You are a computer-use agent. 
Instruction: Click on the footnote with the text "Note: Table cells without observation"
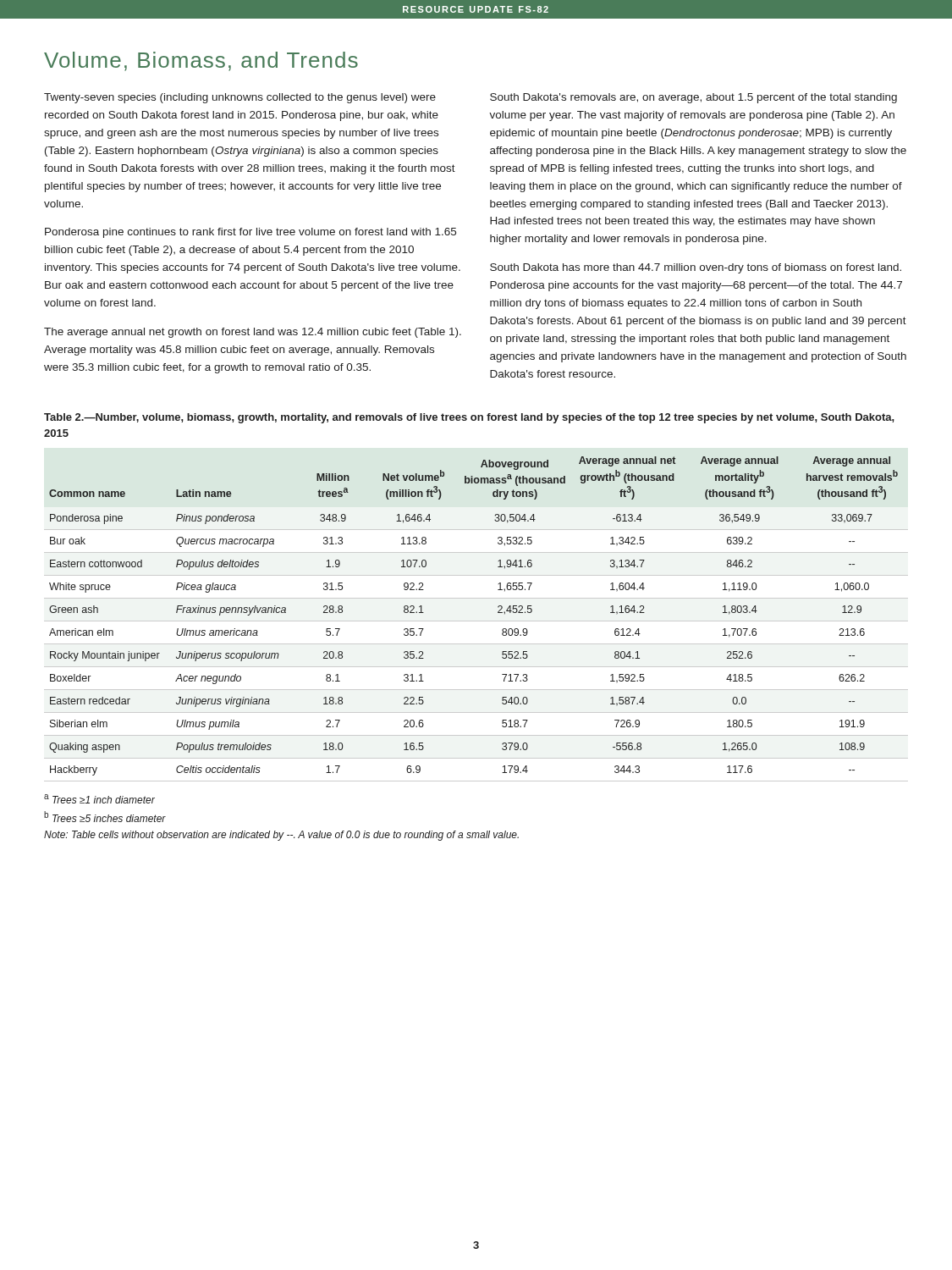476,834
